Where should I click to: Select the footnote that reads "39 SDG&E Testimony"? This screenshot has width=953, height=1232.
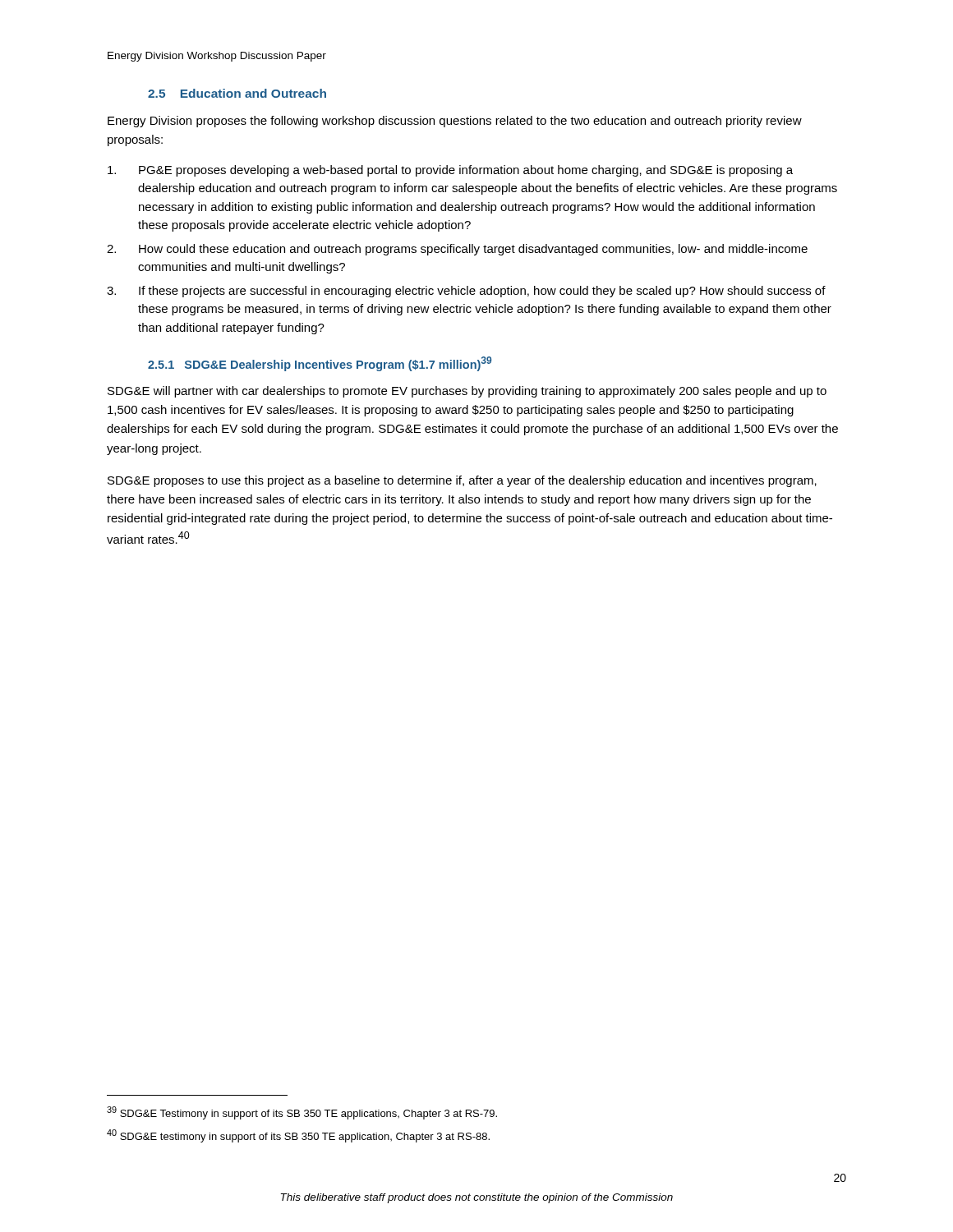point(302,1112)
